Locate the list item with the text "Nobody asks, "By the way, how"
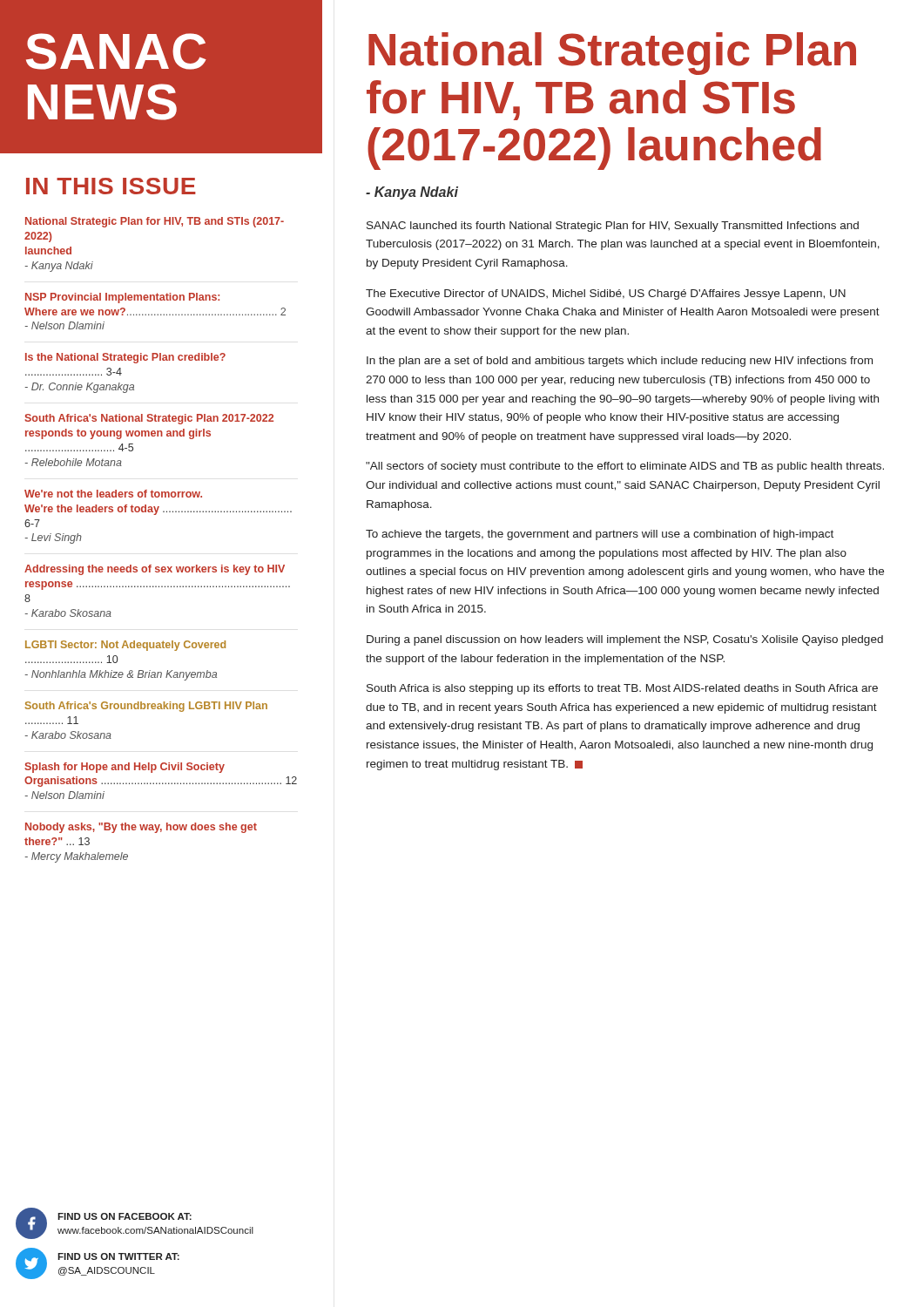 161,841
